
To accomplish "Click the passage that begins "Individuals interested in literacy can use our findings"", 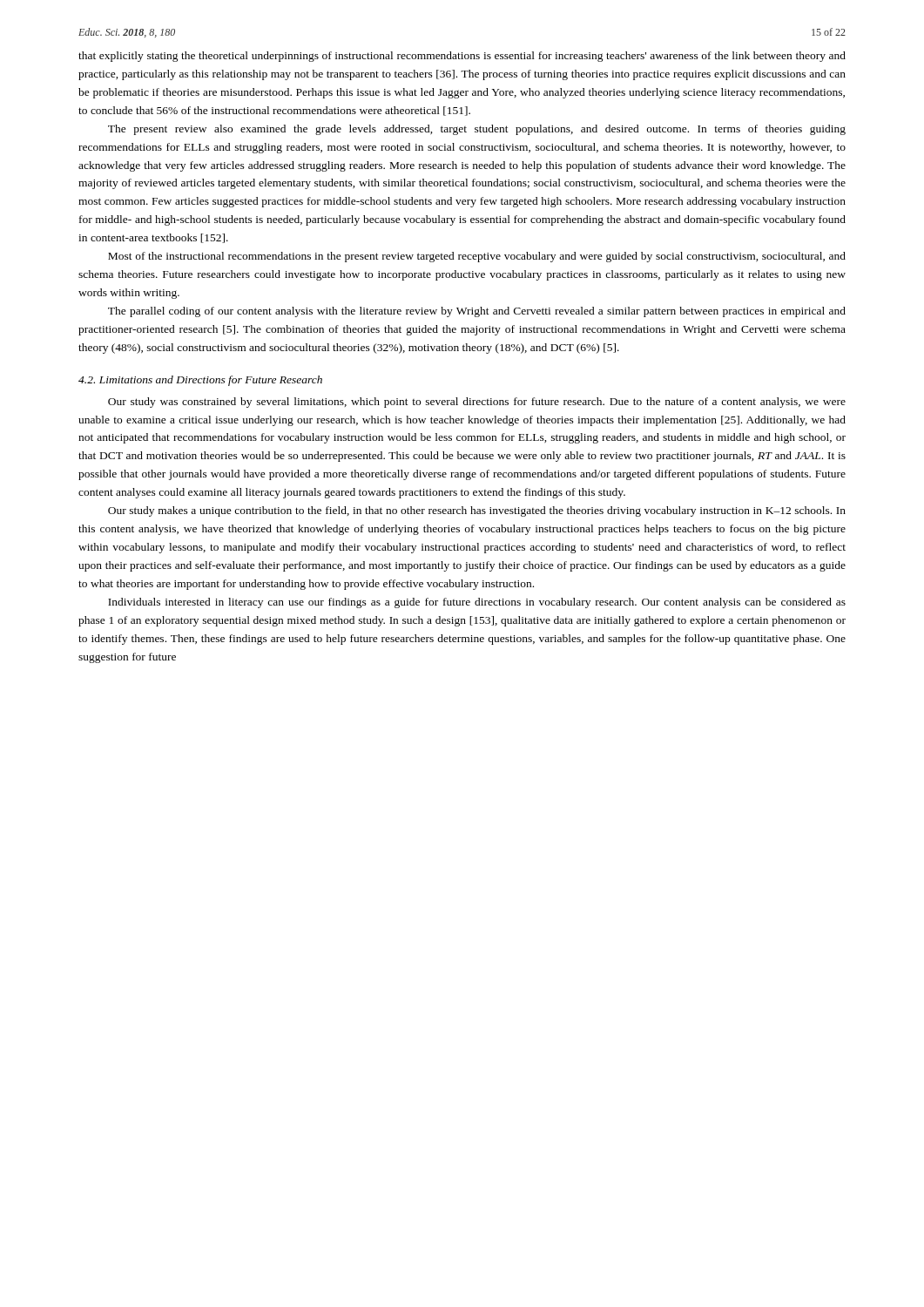I will point(462,630).
